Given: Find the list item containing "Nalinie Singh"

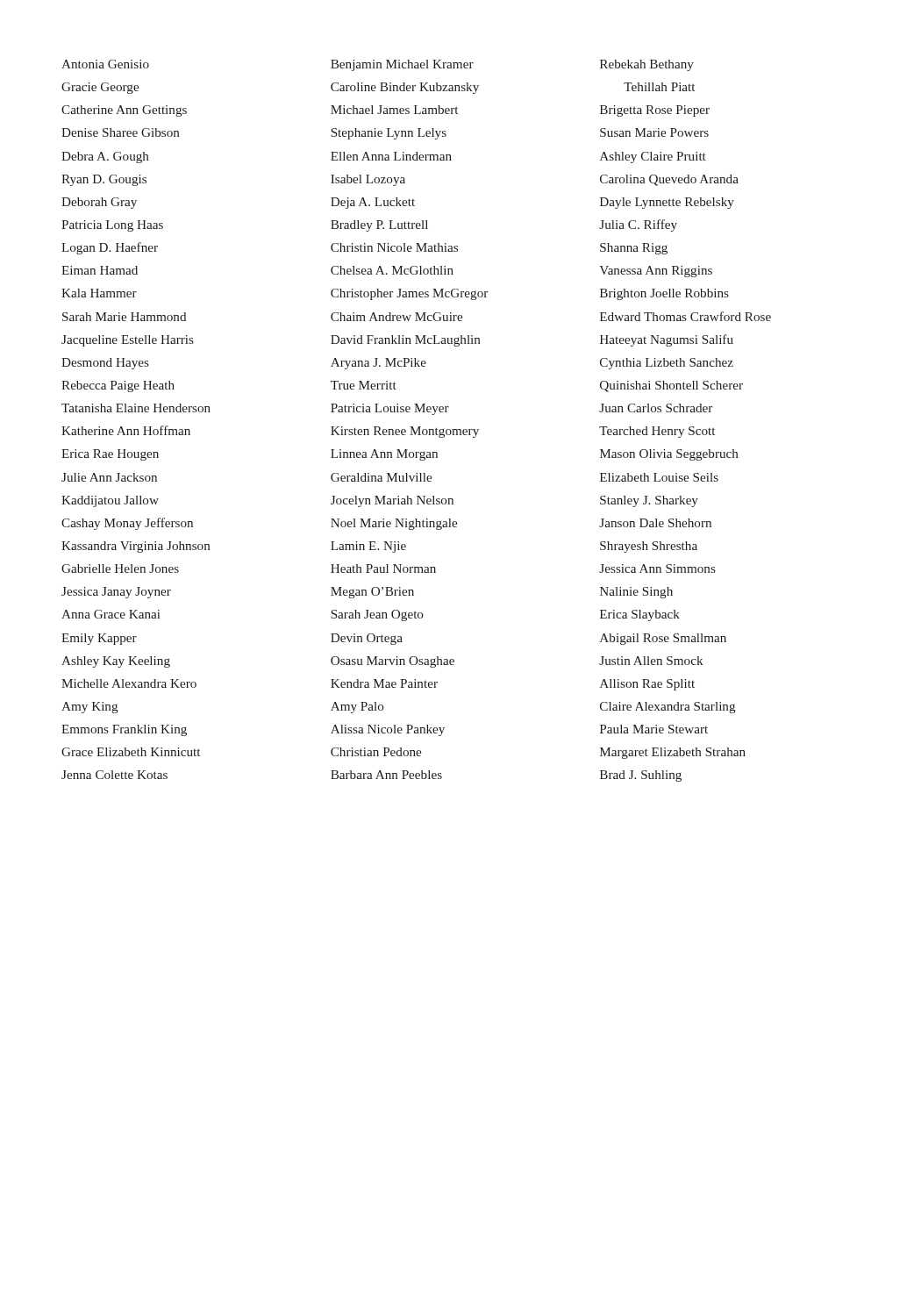Looking at the screenshot, I should pyautogui.click(x=636, y=593).
